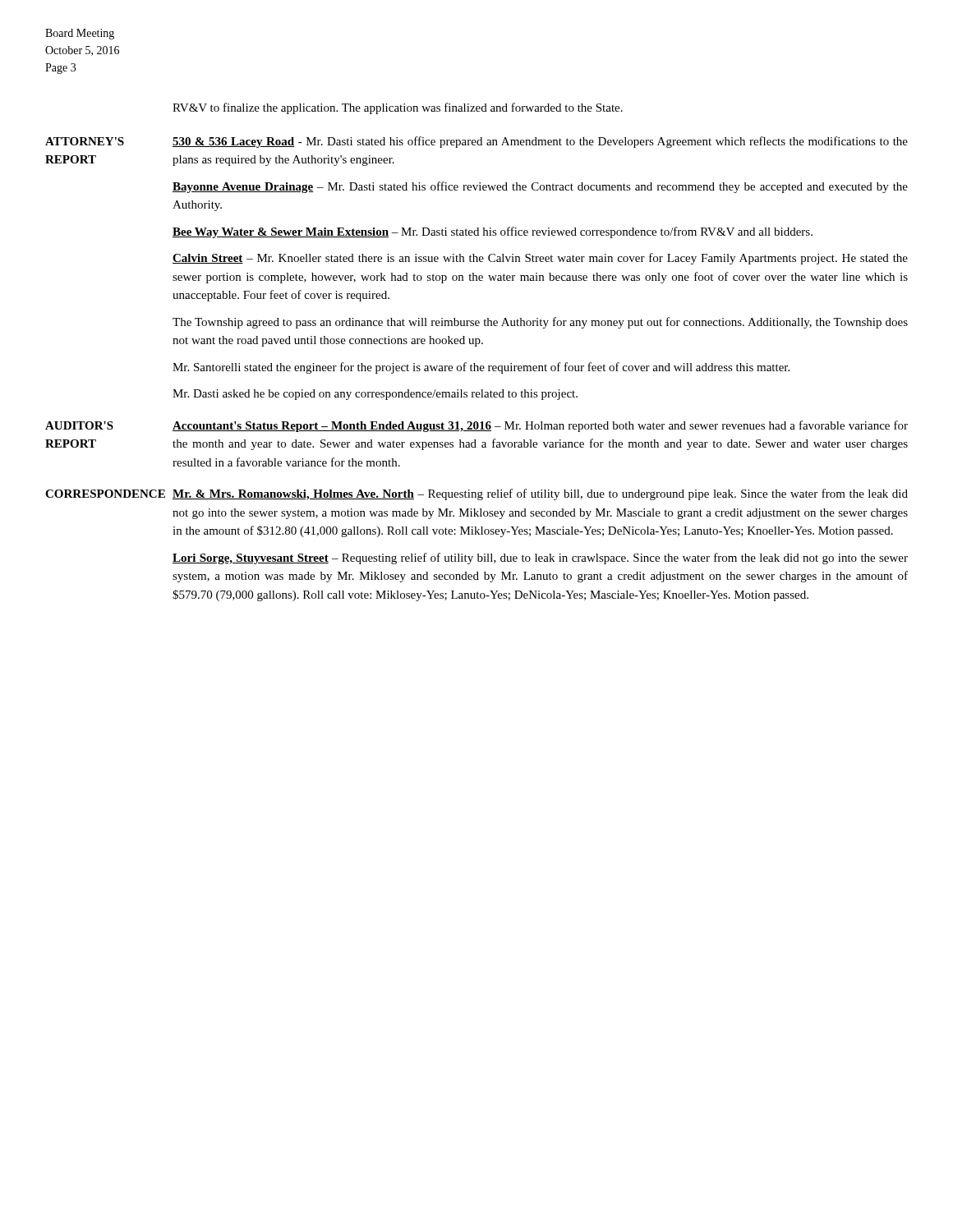Locate the text block that reads "Accountant's Status Report – Month Ended August 31,"
Image resolution: width=953 pixels, height=1232 pixels.
point(540,444)
